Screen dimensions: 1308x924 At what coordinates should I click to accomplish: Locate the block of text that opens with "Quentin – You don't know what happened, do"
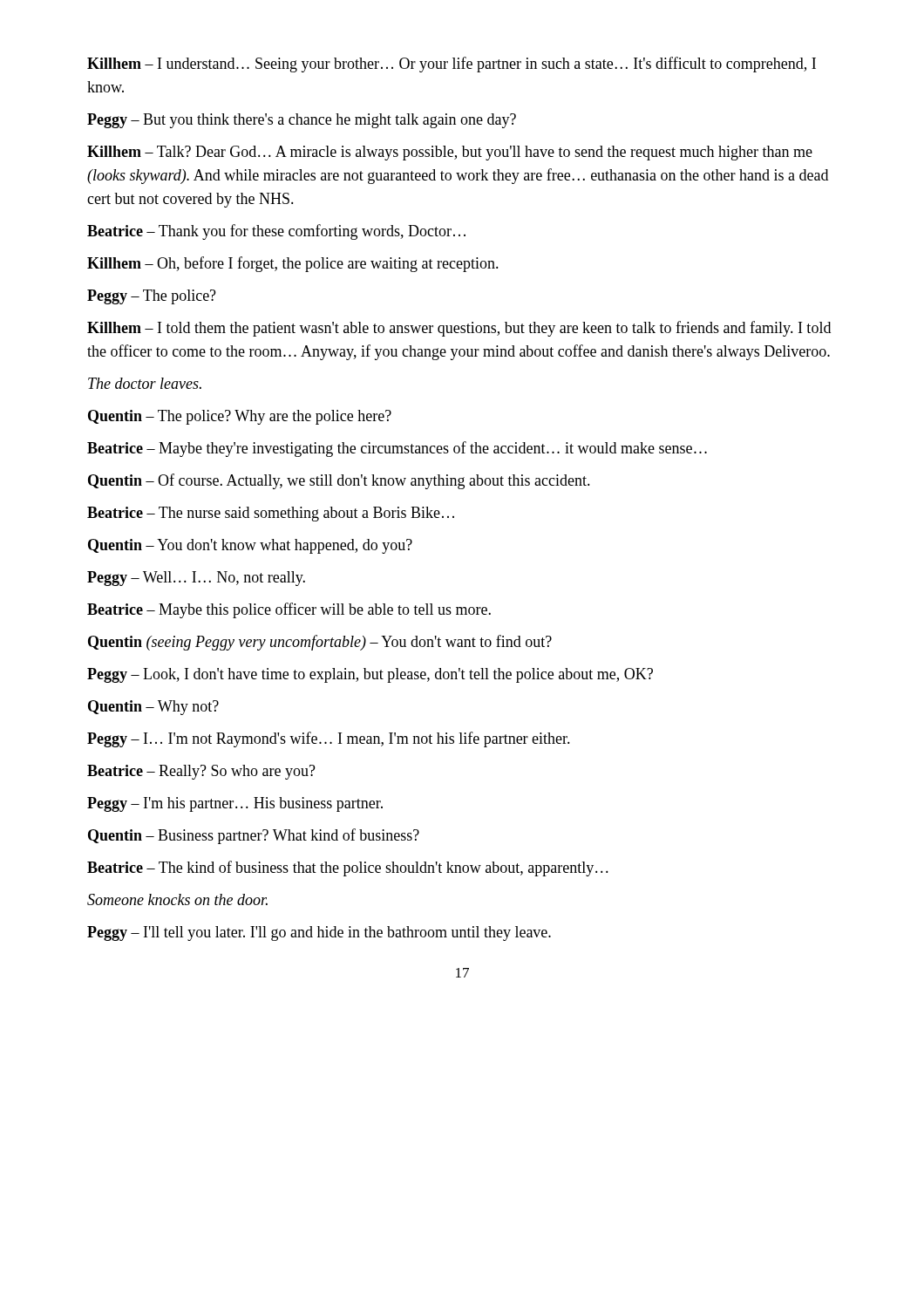[x=250, y=545]
